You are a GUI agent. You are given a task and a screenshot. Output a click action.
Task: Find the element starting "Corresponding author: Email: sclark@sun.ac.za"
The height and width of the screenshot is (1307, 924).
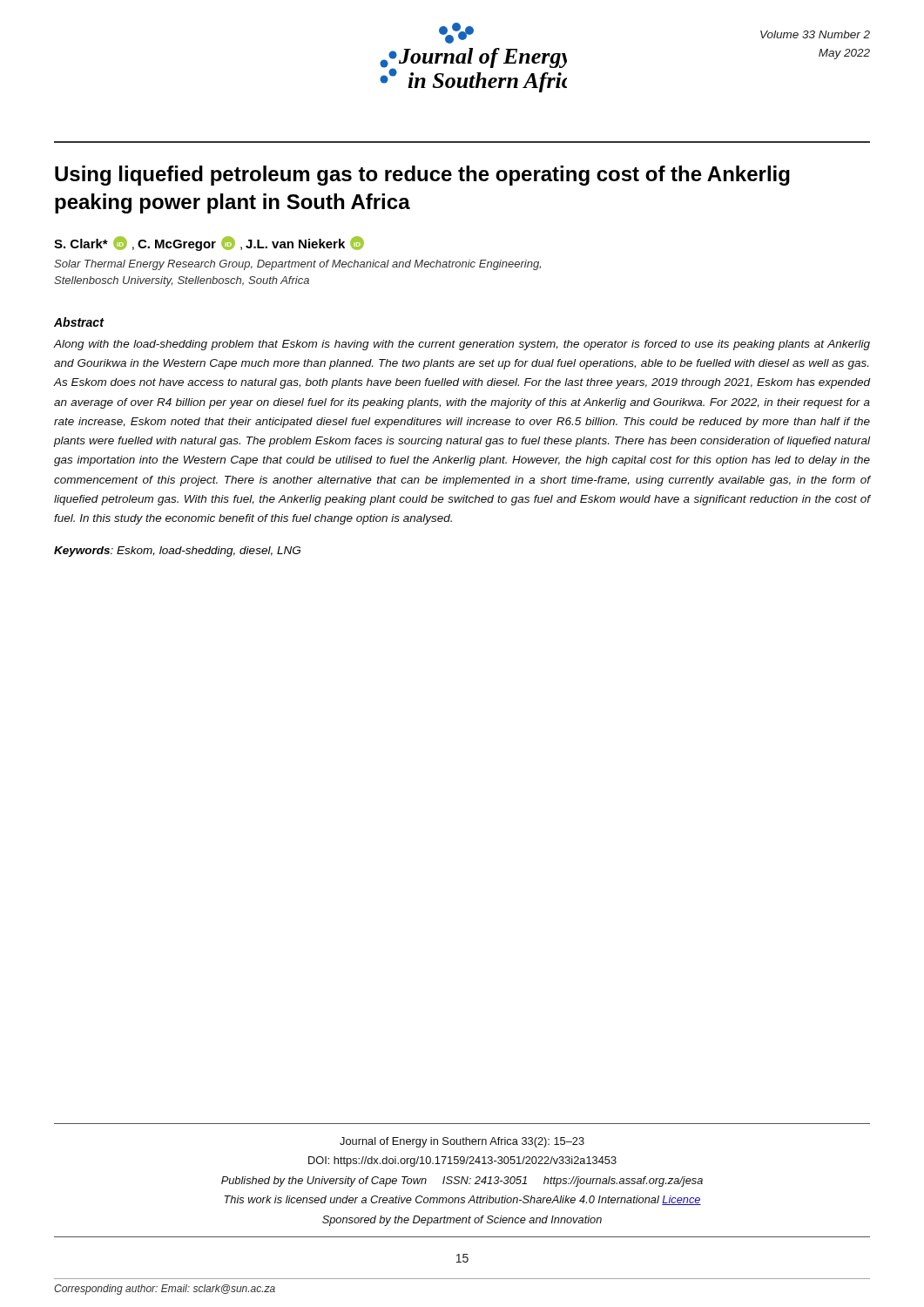pyautogui.click(x=165, y=1289)
